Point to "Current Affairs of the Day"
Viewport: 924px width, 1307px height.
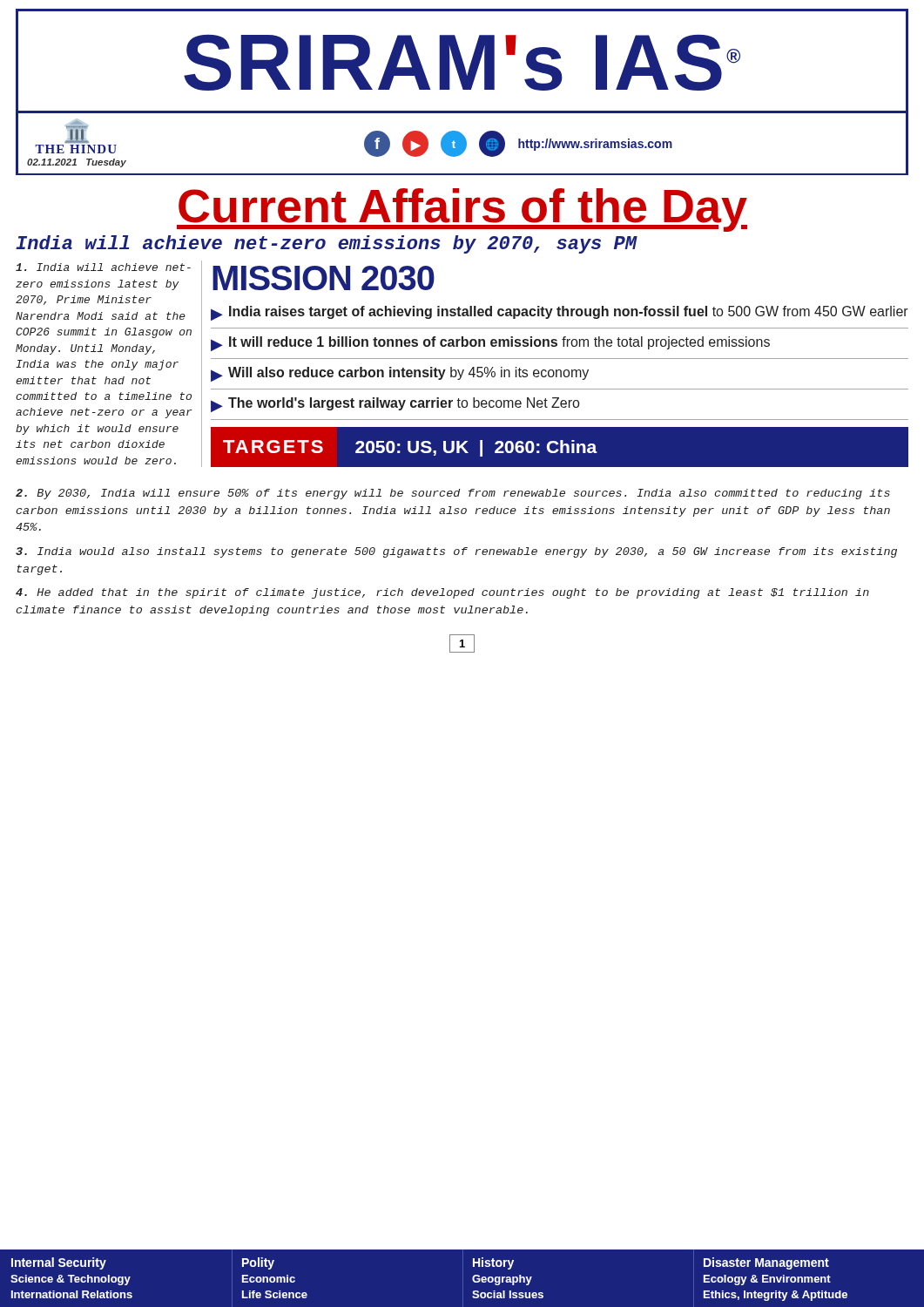pyautogui.click(x=462, y=206)
